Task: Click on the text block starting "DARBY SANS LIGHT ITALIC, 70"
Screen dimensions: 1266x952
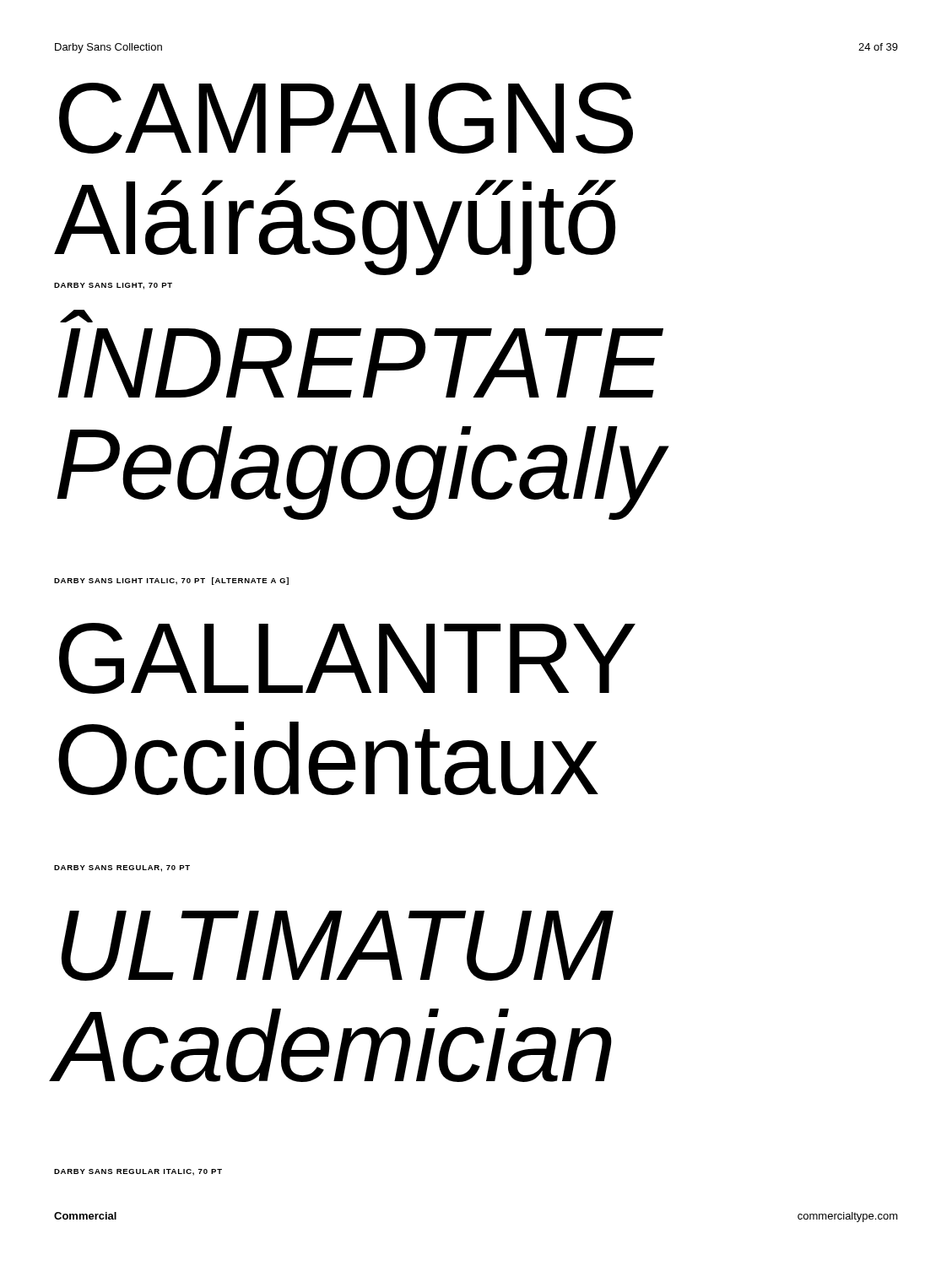Action: (x=172, y=580)
